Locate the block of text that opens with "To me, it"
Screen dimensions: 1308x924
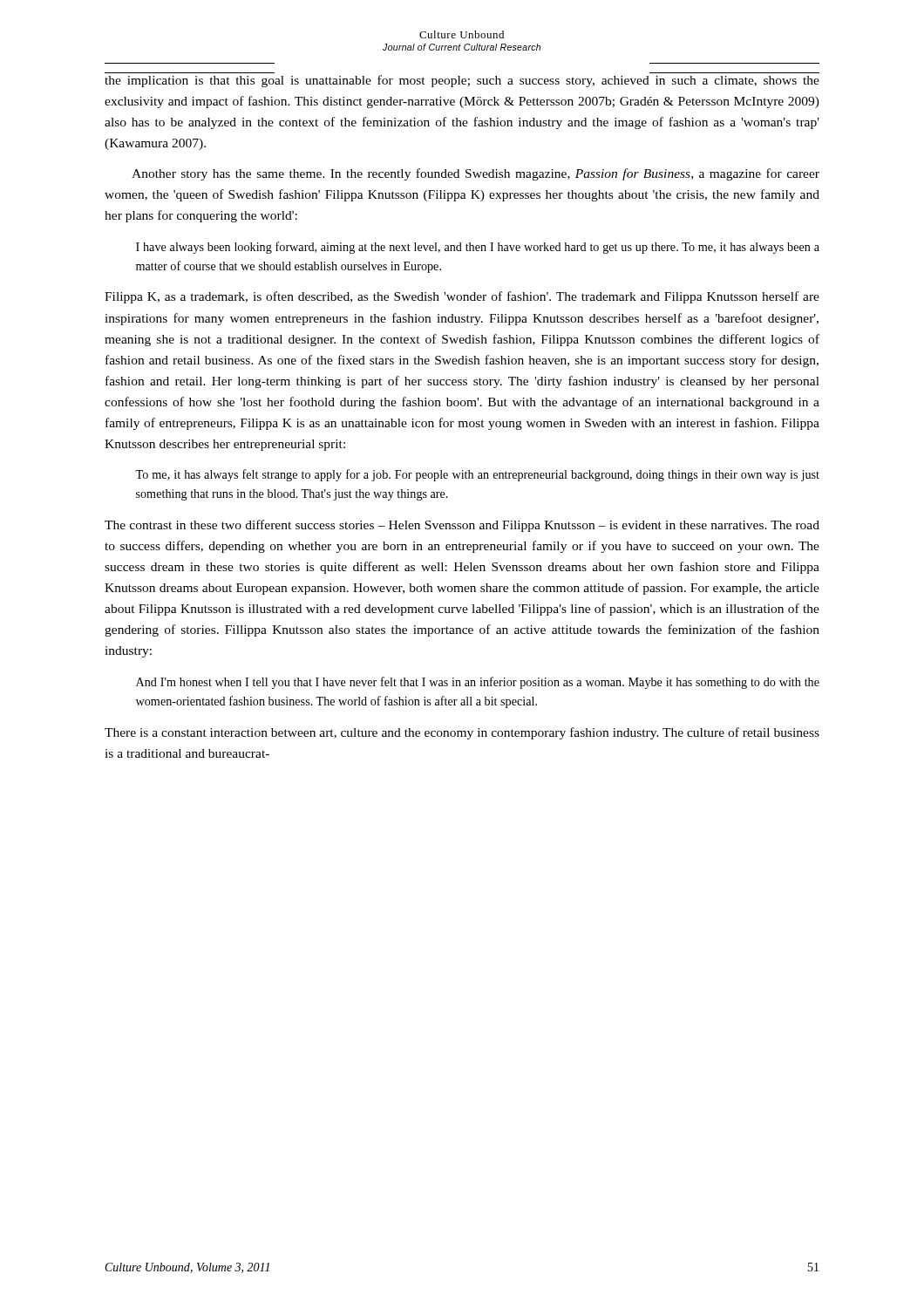(477, 484)
